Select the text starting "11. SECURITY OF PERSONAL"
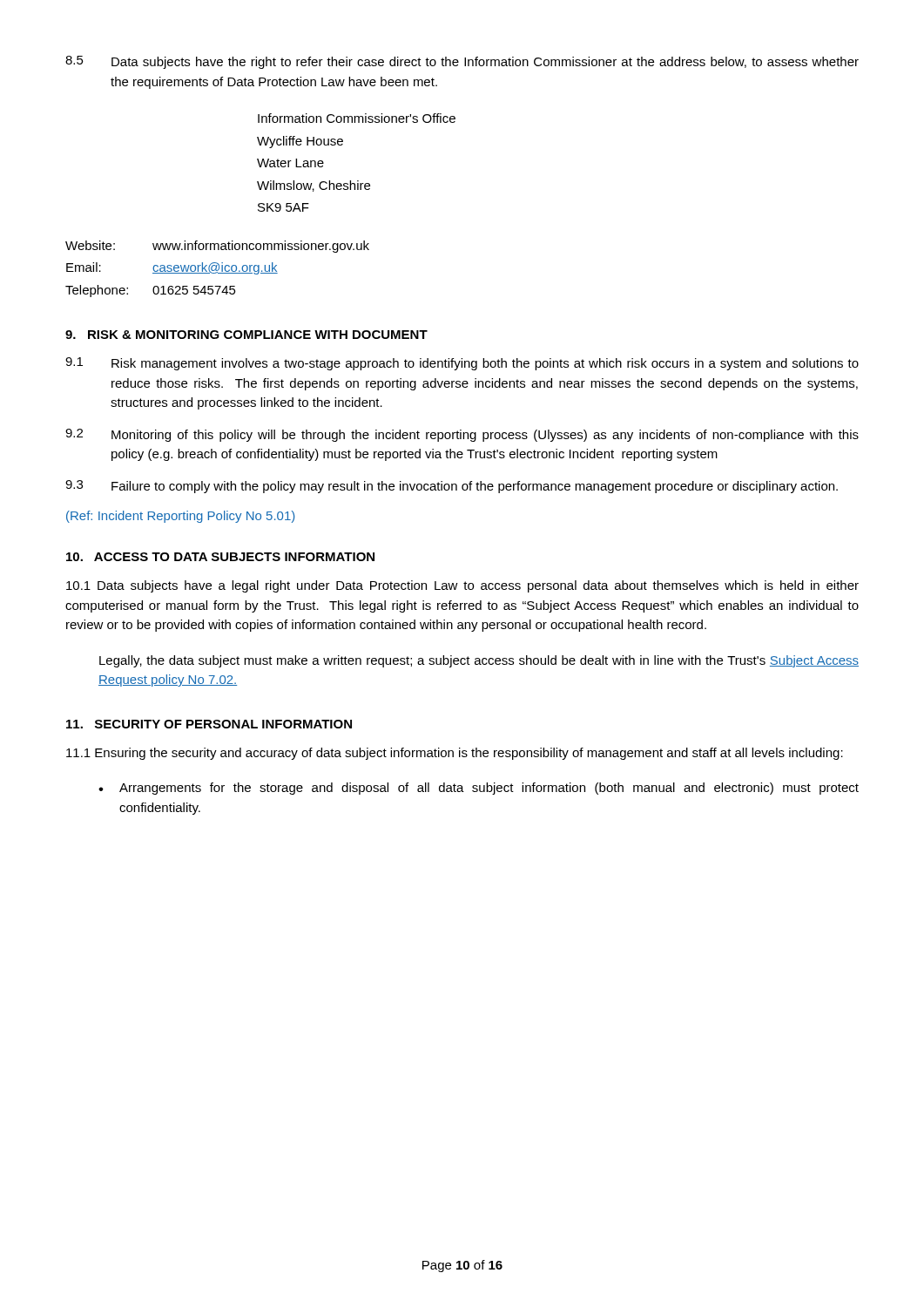 click(x=209, y=723)
